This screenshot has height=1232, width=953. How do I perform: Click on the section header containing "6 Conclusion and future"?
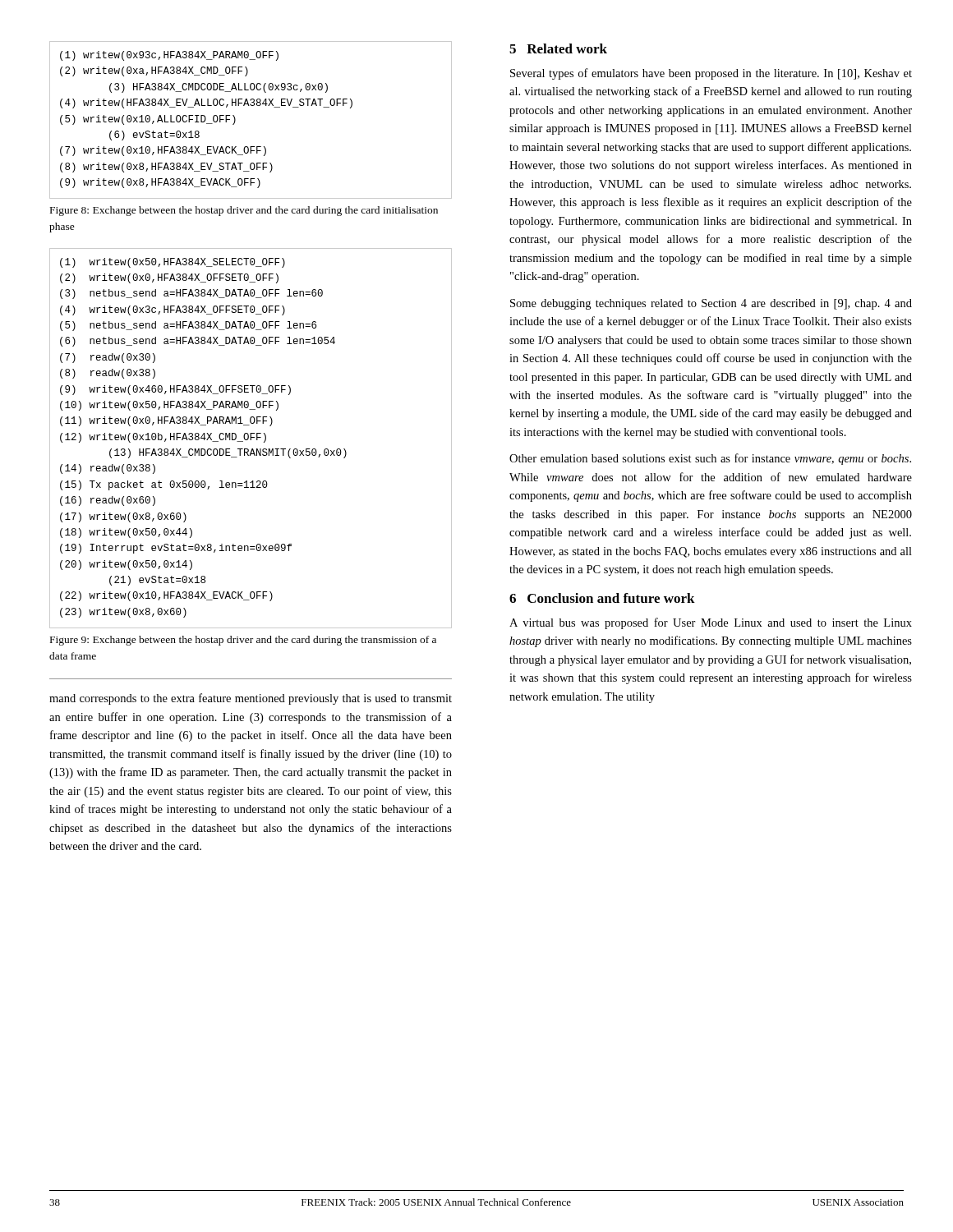[602, 598]
